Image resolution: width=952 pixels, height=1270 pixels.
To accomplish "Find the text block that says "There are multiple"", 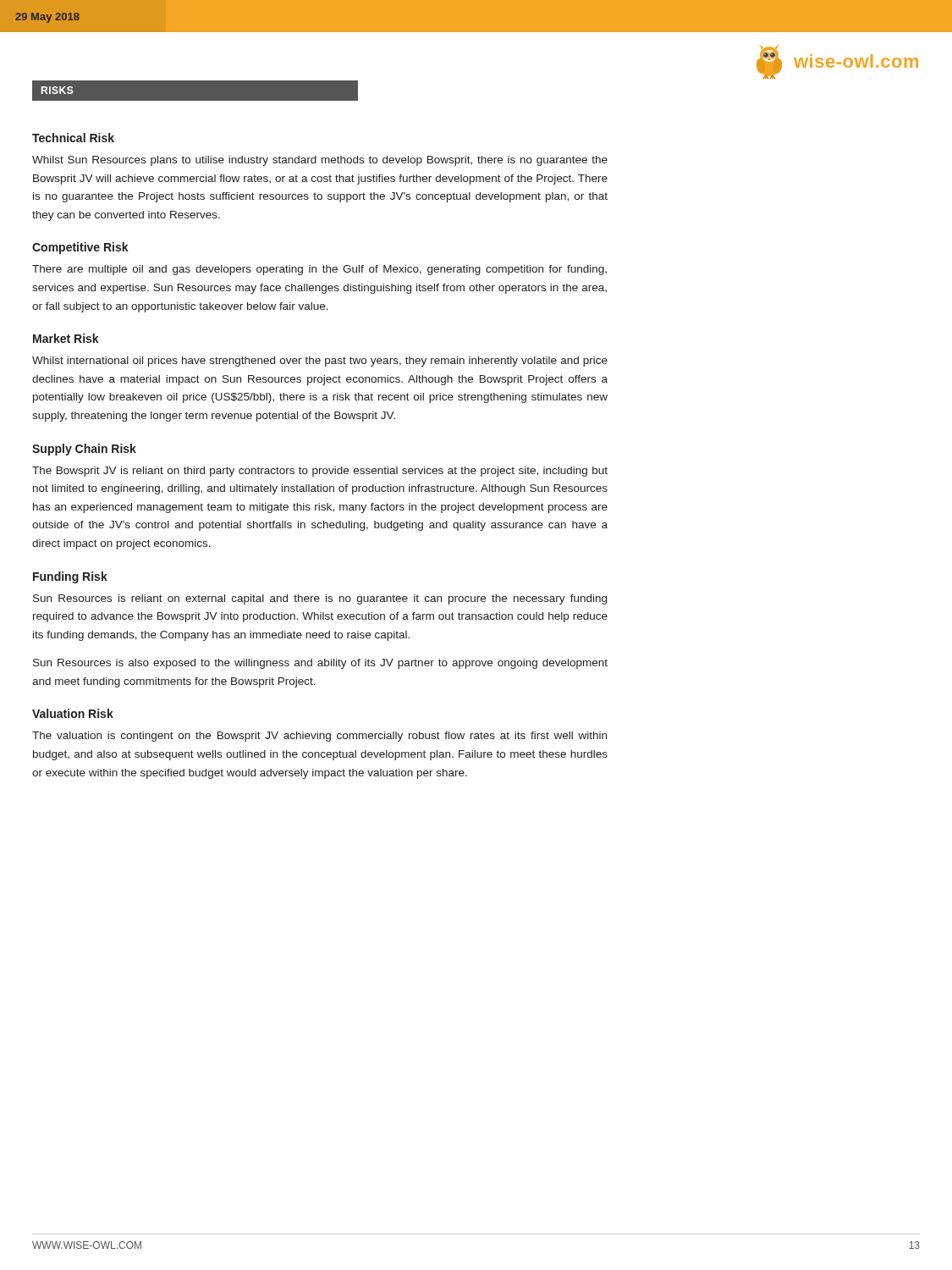I will 320,287.
